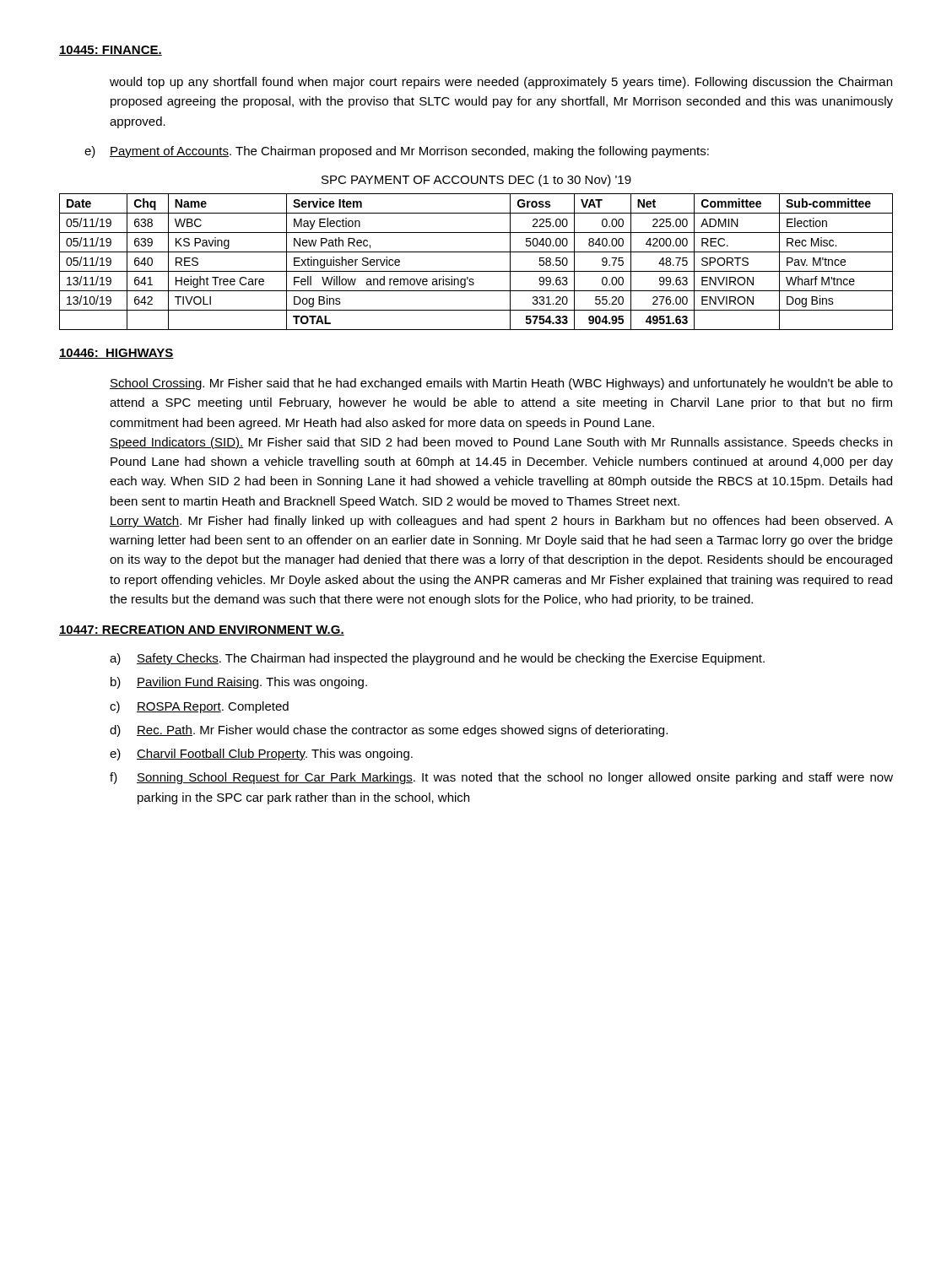Viewport: 952px width, 1266px height.
Task: Select the list item containing "a) Safety Checks. The Chairman"
Action: click(x=438, y=658)
